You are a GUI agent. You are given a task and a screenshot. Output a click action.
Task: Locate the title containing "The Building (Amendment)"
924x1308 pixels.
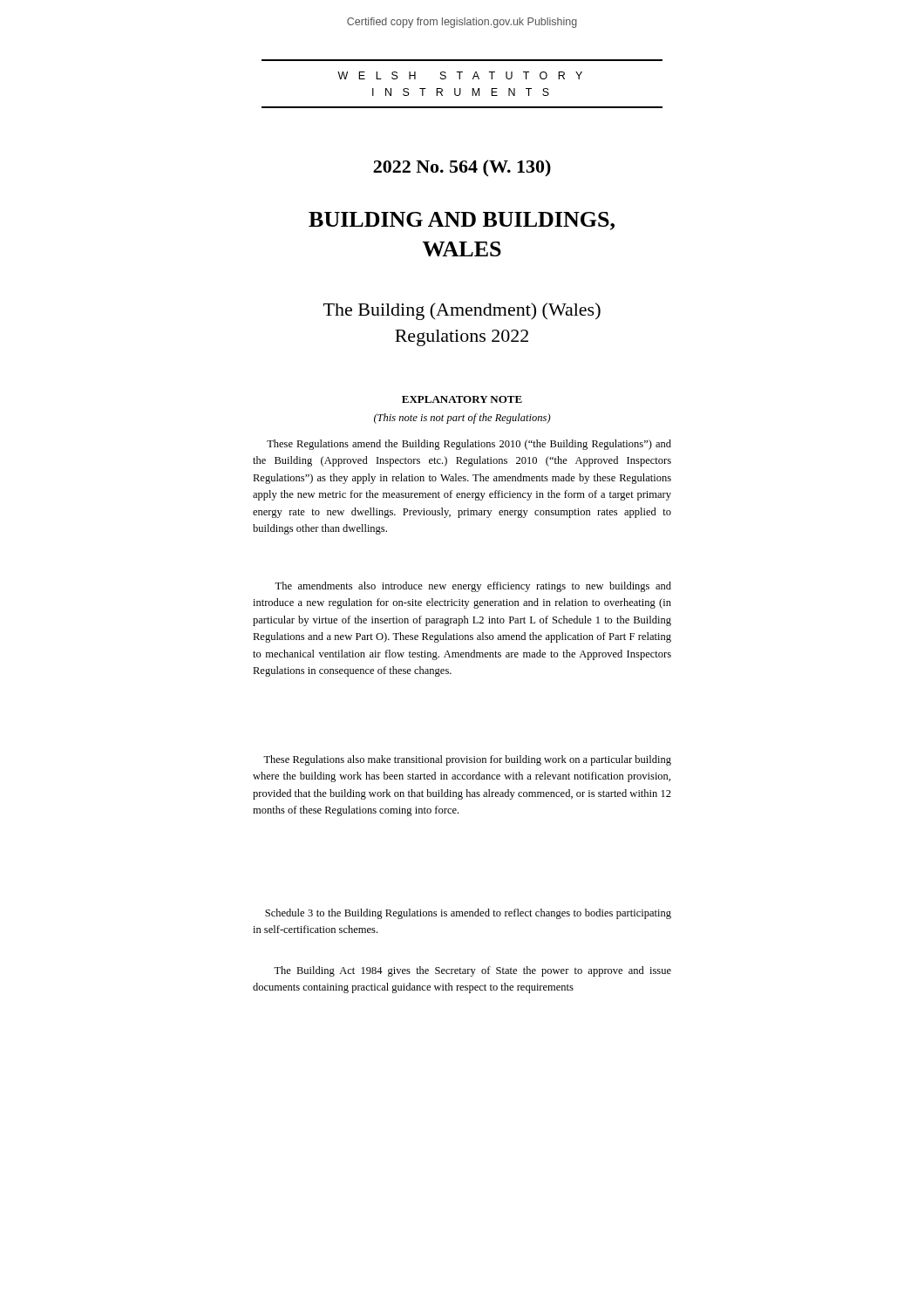coord(462,322)
